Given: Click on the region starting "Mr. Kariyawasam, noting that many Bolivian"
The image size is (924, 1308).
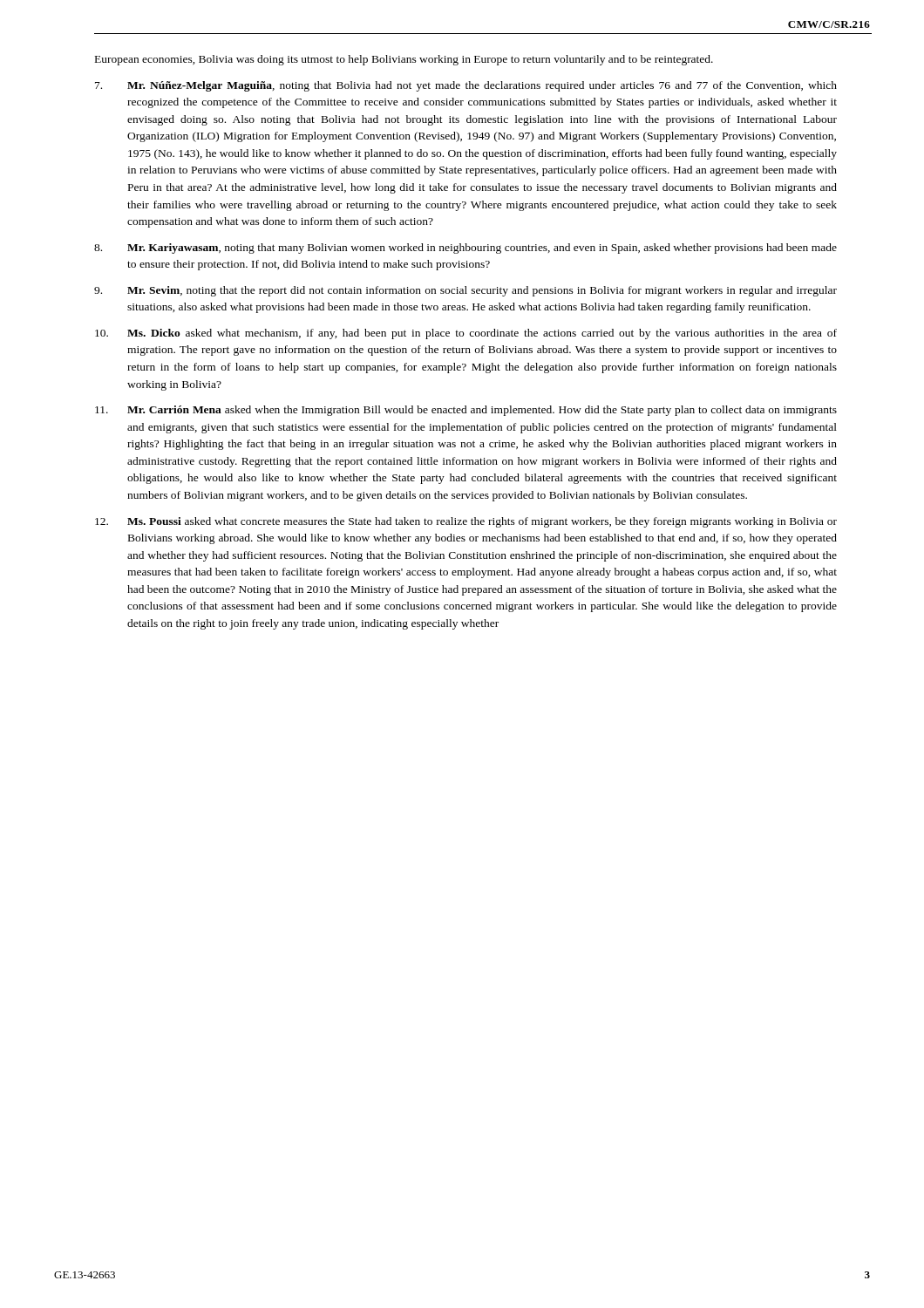Looking at the screenshot, I should 466,256.
